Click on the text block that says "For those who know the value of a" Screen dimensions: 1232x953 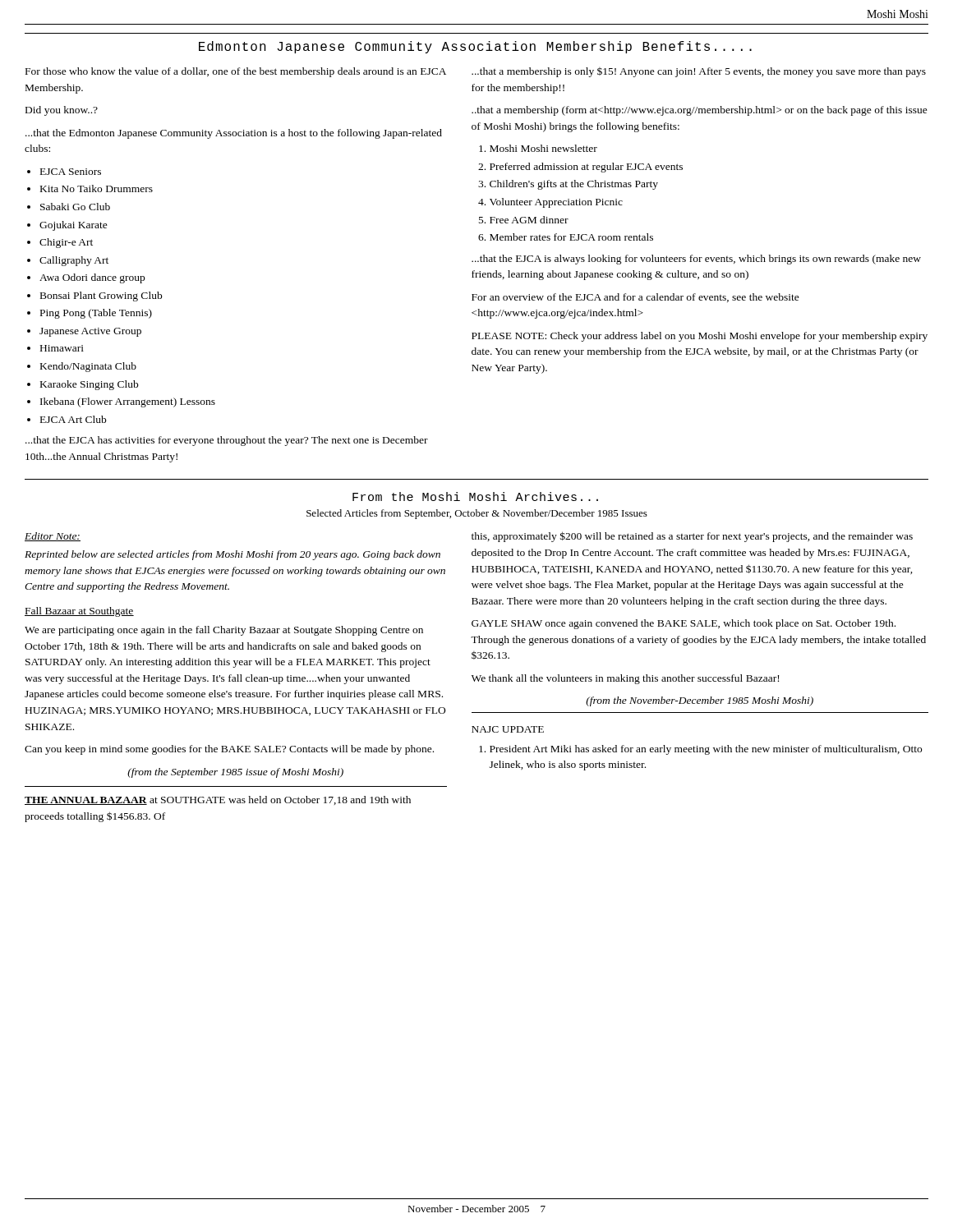(236, 72)
